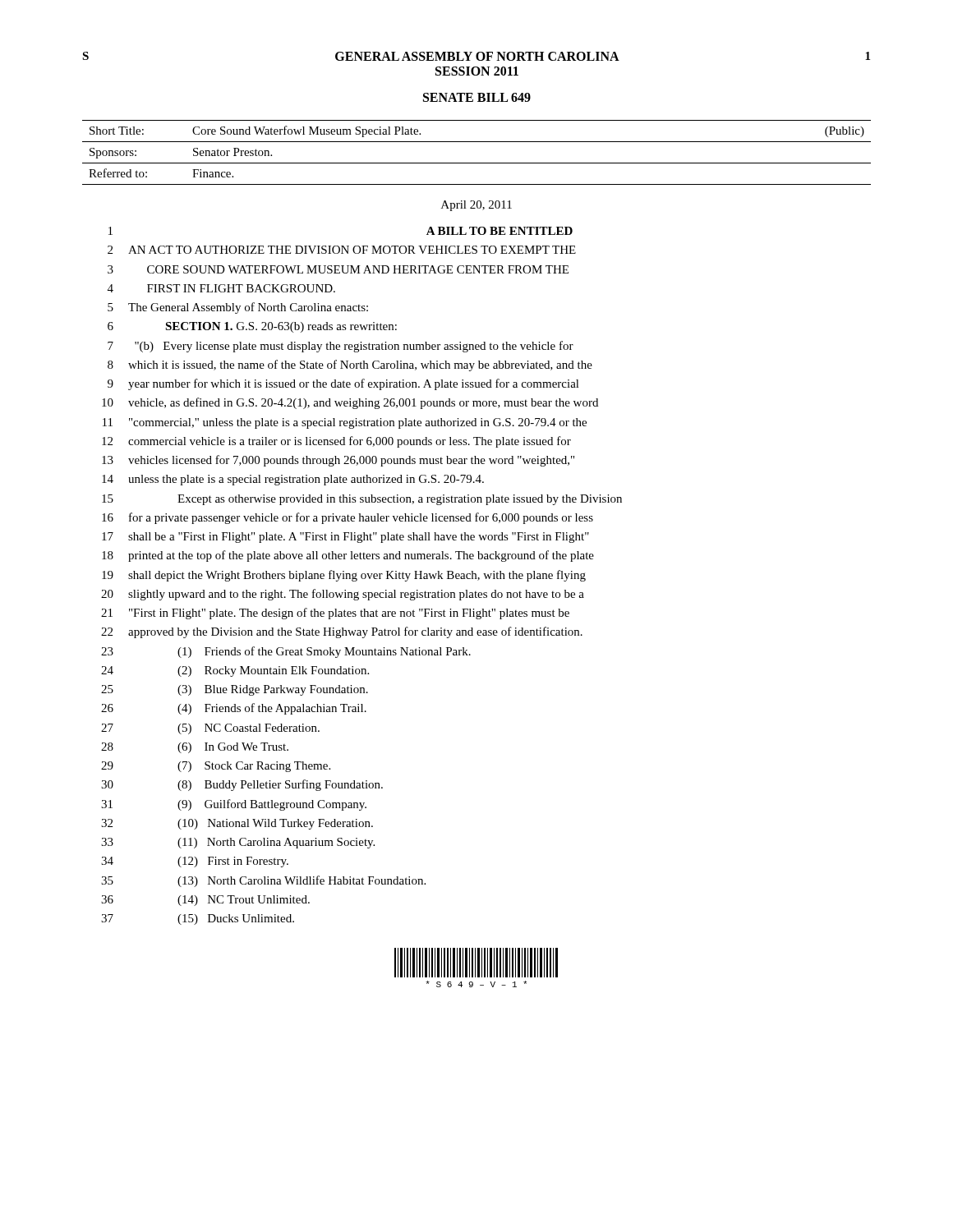Click on the list item that says "35 (13) North Carolina Wildlife Habitat Foundation."
The height and width of the screenshot is (1232, 953).
(263, 881)
